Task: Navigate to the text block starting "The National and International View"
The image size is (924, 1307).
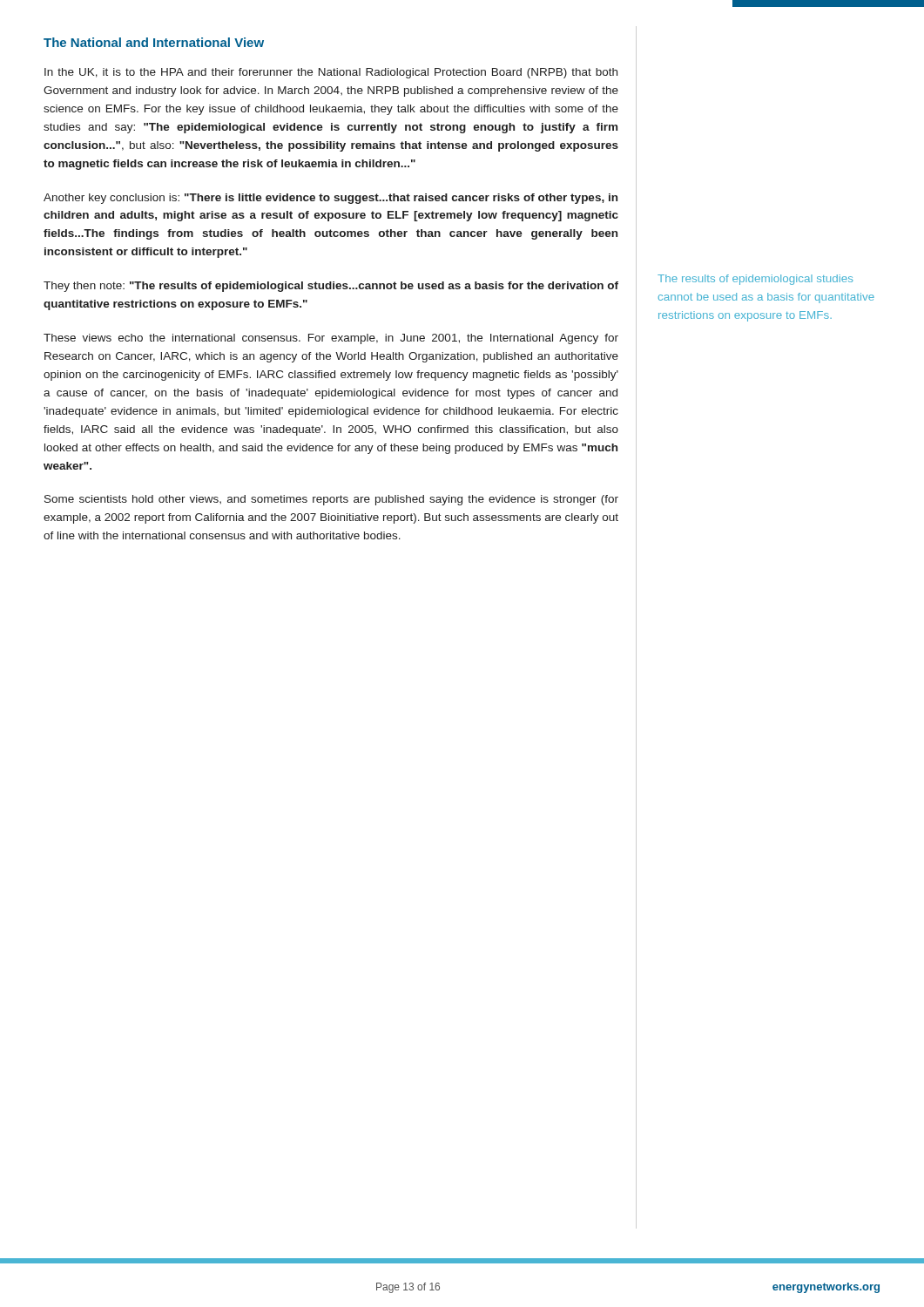Action: click(x=154, y=42)
